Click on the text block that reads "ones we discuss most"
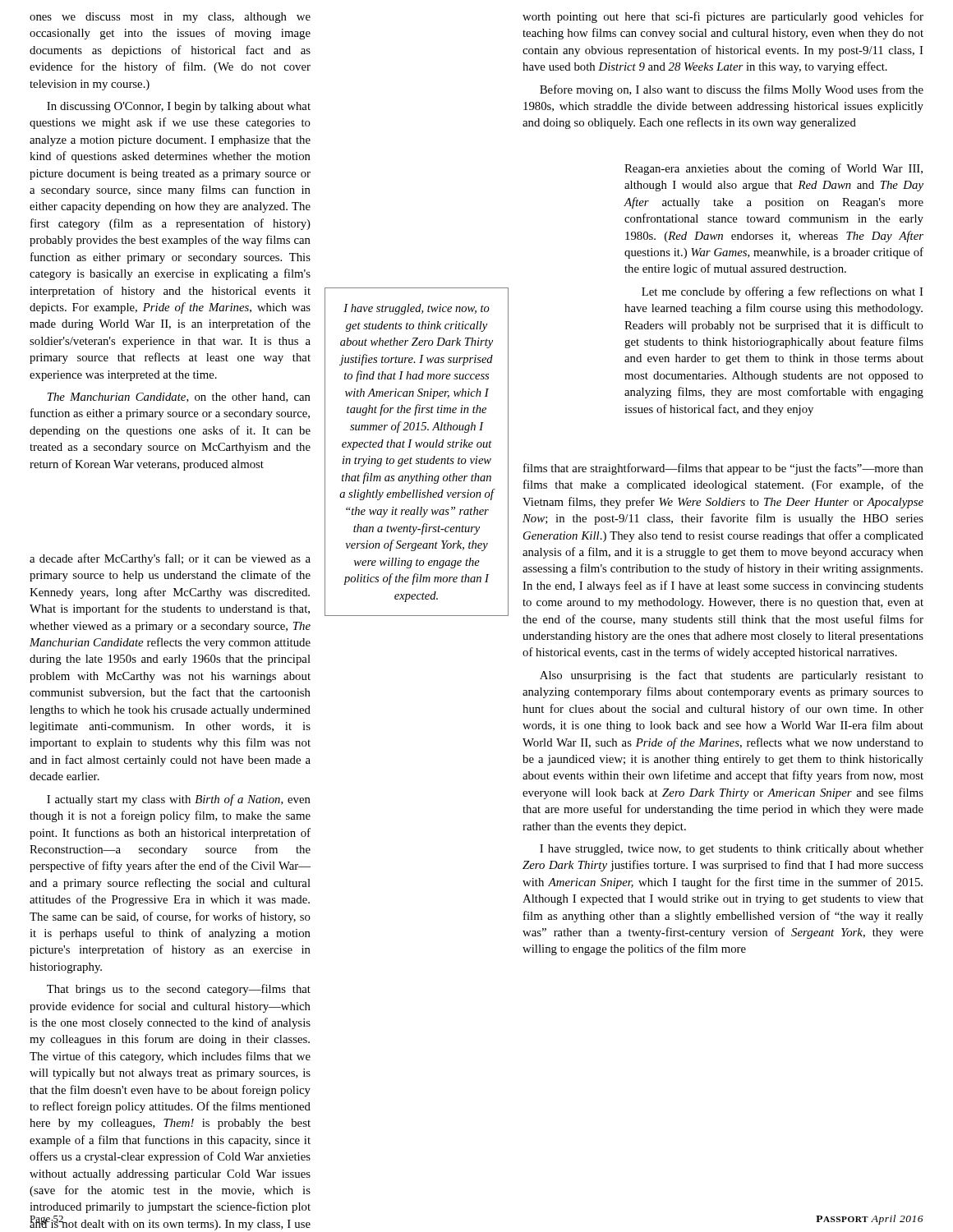 [170, 240]
